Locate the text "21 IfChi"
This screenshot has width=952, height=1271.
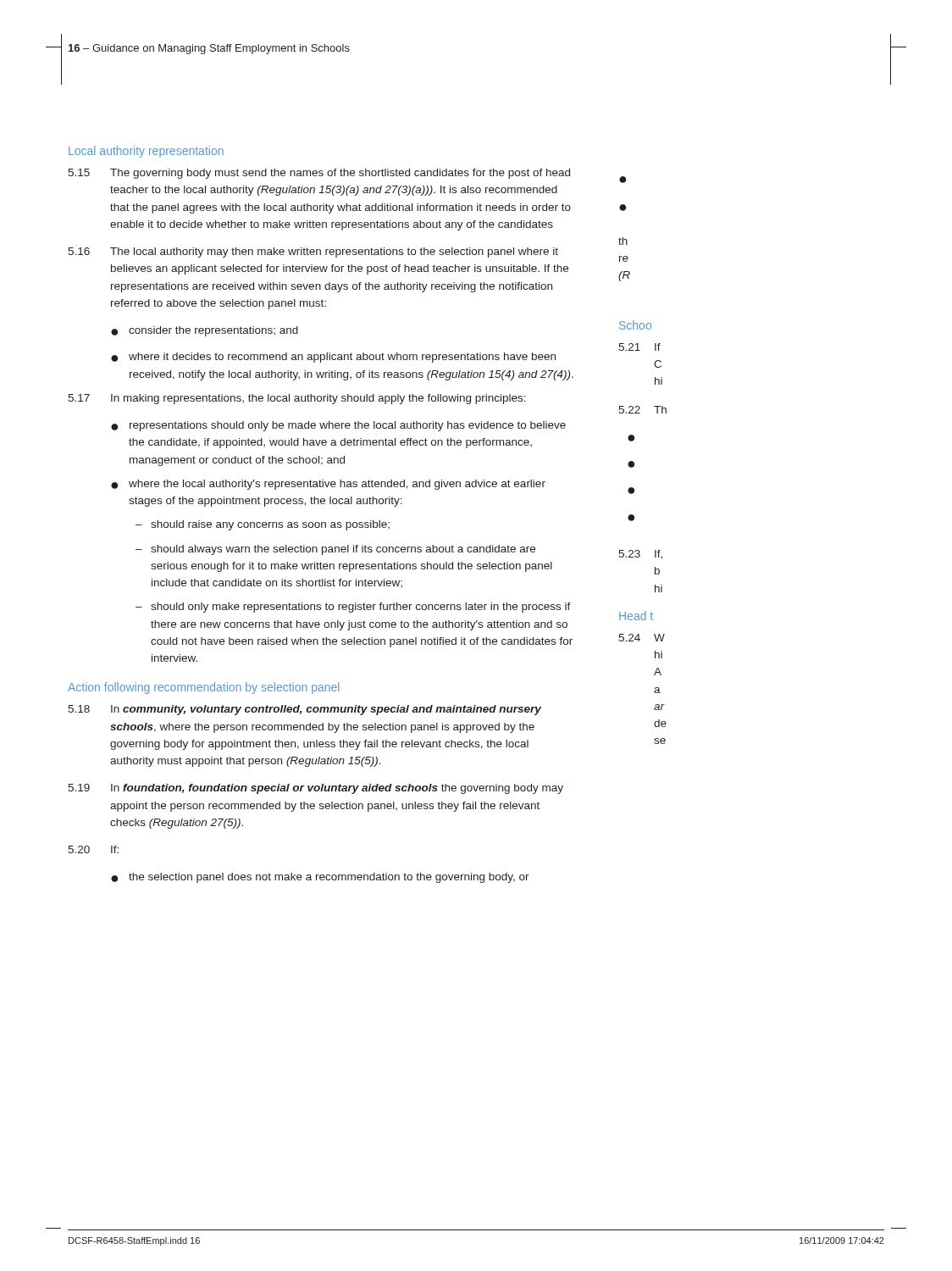coord(639,347)
